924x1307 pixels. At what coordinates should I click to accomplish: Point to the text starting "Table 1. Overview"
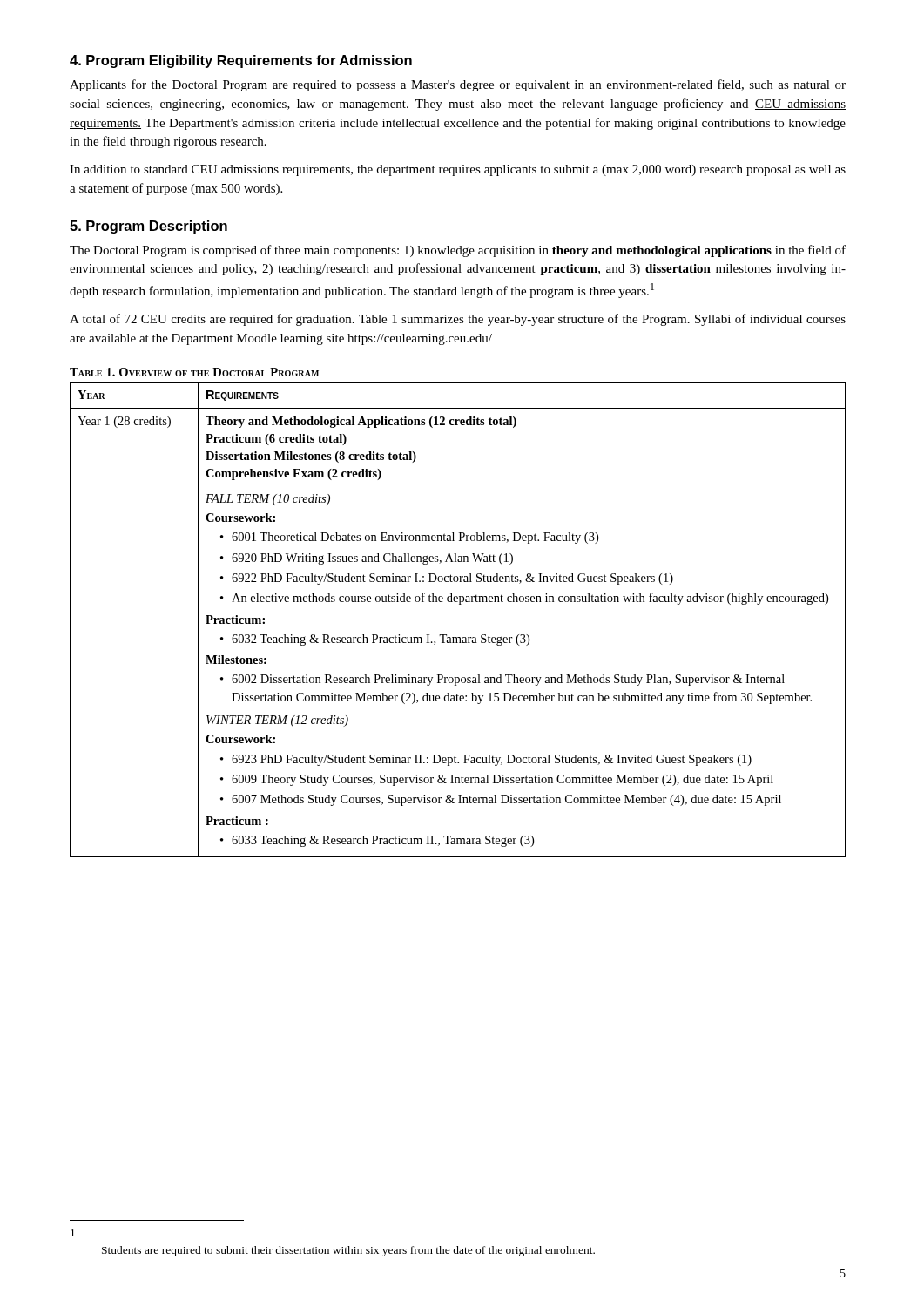point(458,373)
